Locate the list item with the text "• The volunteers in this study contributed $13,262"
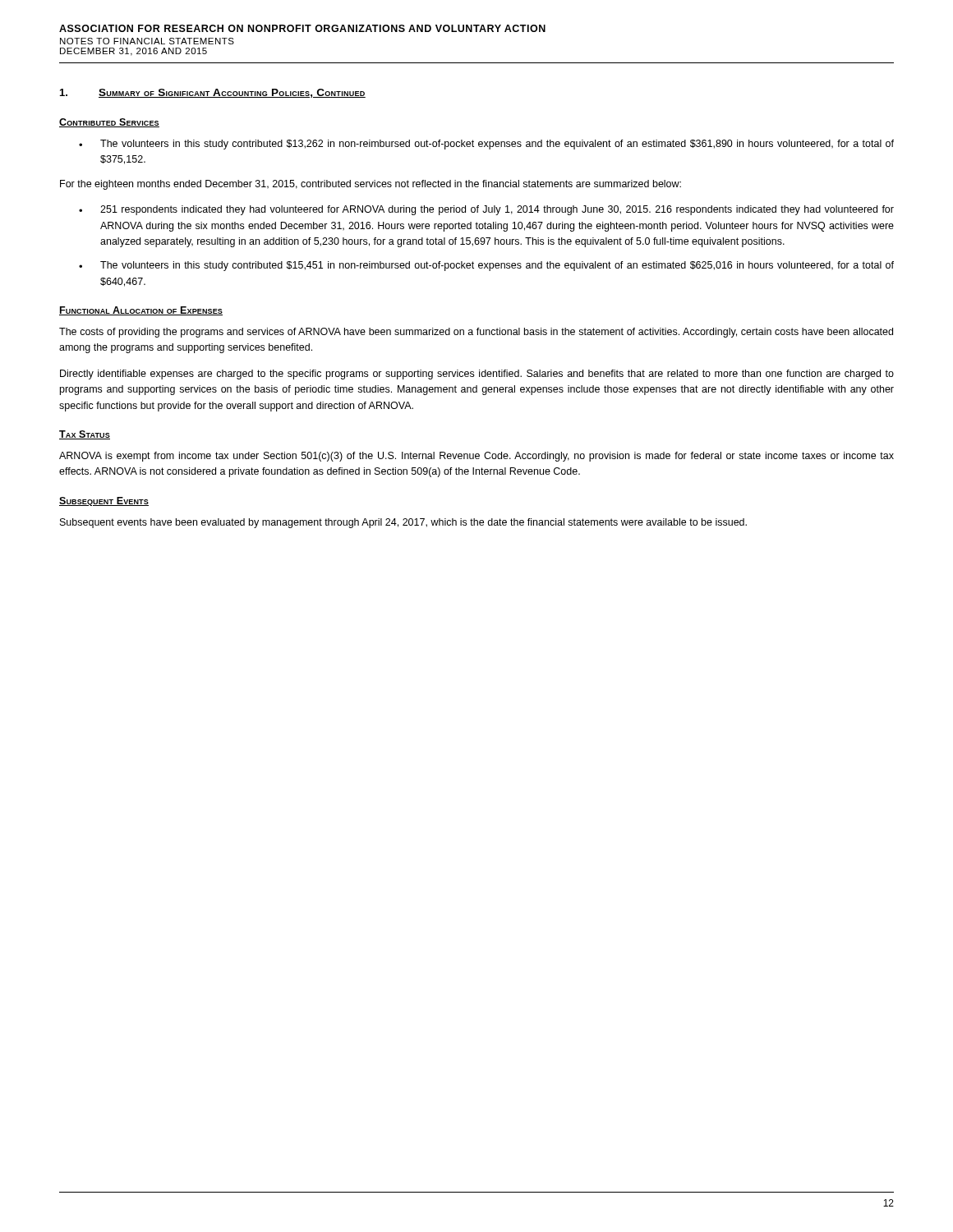Viewport: 953px width, 1232px height. [x=486, y=152]
